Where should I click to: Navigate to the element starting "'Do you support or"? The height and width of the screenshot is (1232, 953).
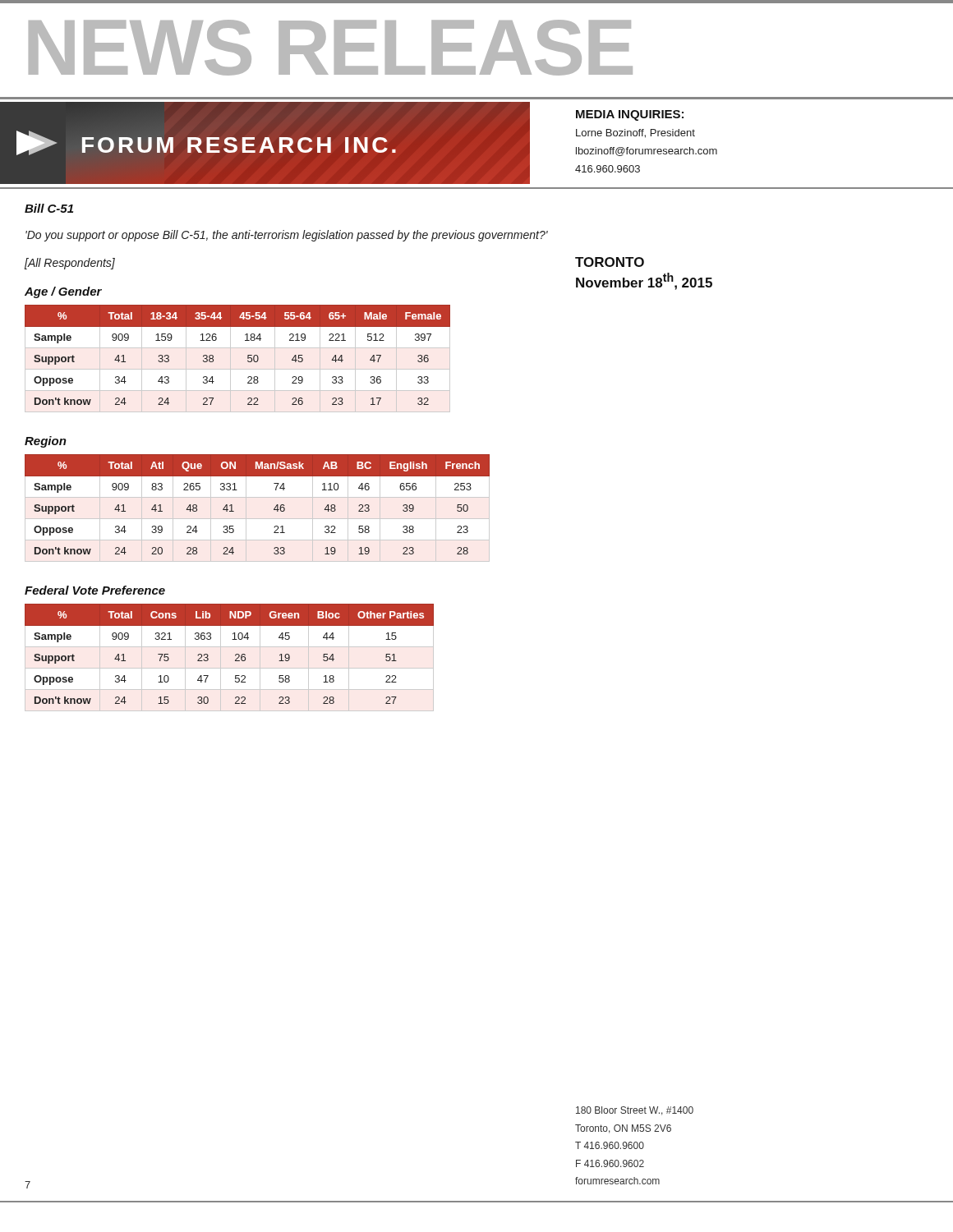click(x=286, y=235)
